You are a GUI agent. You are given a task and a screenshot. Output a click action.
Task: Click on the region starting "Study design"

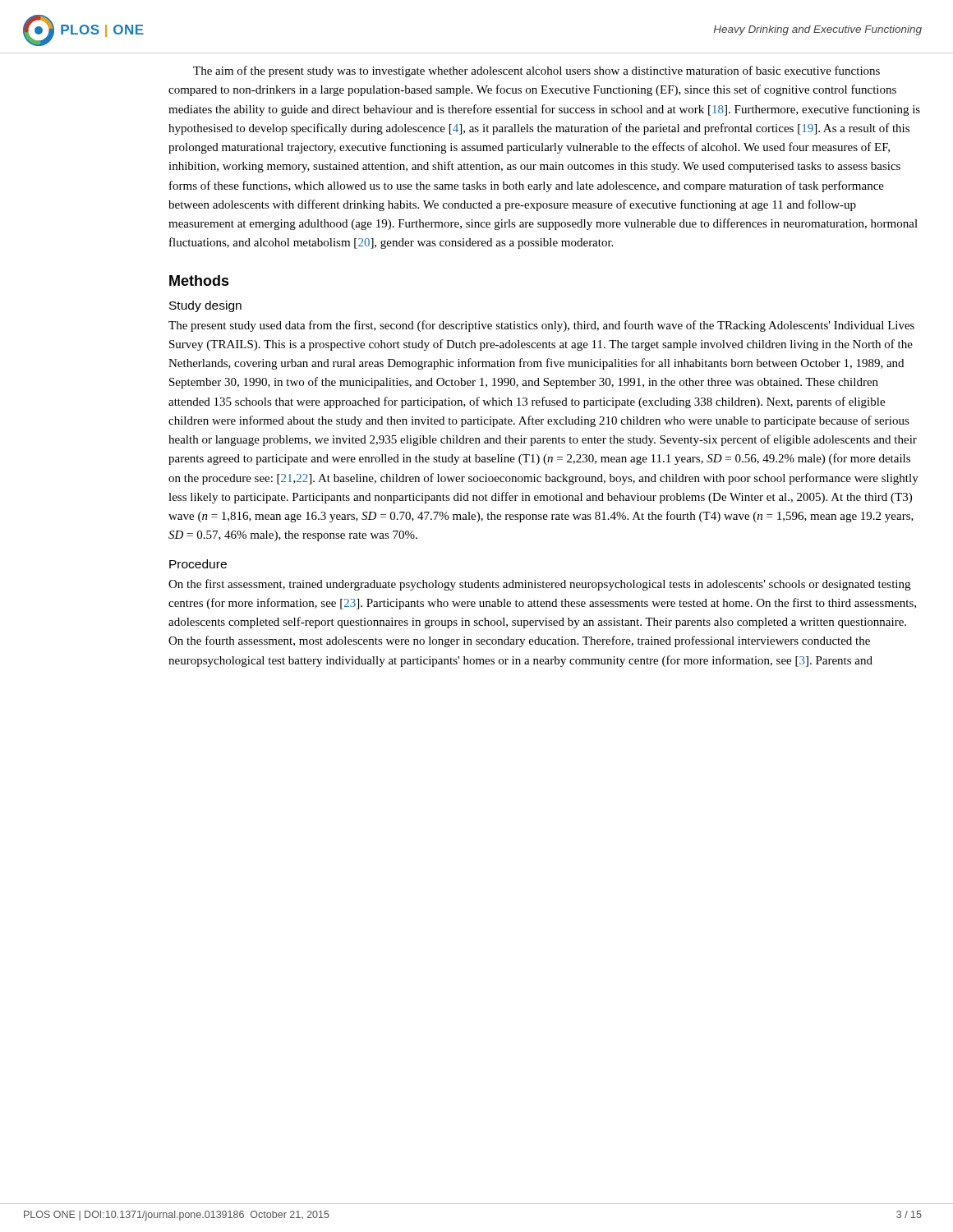click(x=205, y=305)
